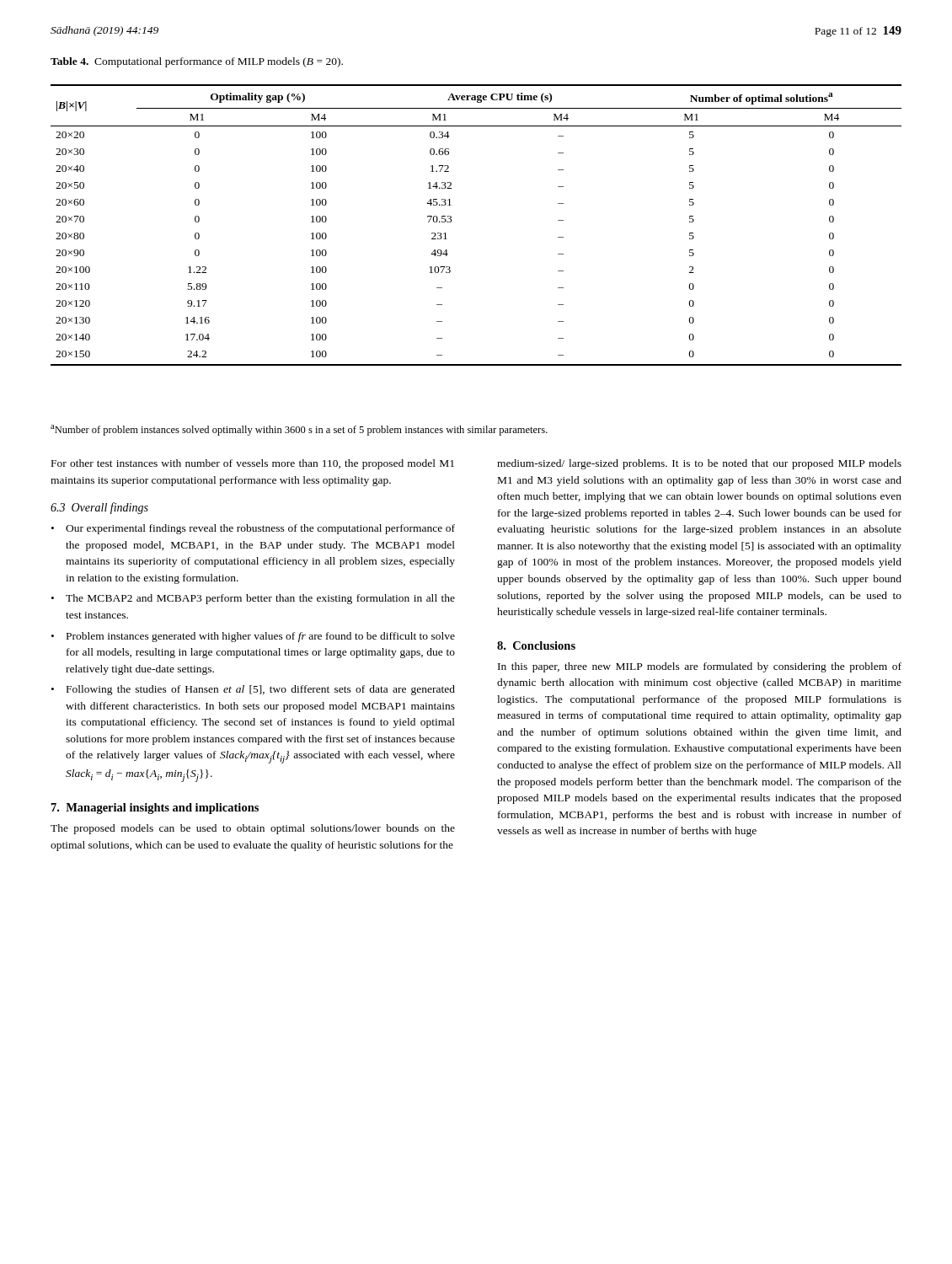Select the text block starting "The proposed models"
Image resolution: width=952 pixels, height=1264 pixels.
click(253, 837)
